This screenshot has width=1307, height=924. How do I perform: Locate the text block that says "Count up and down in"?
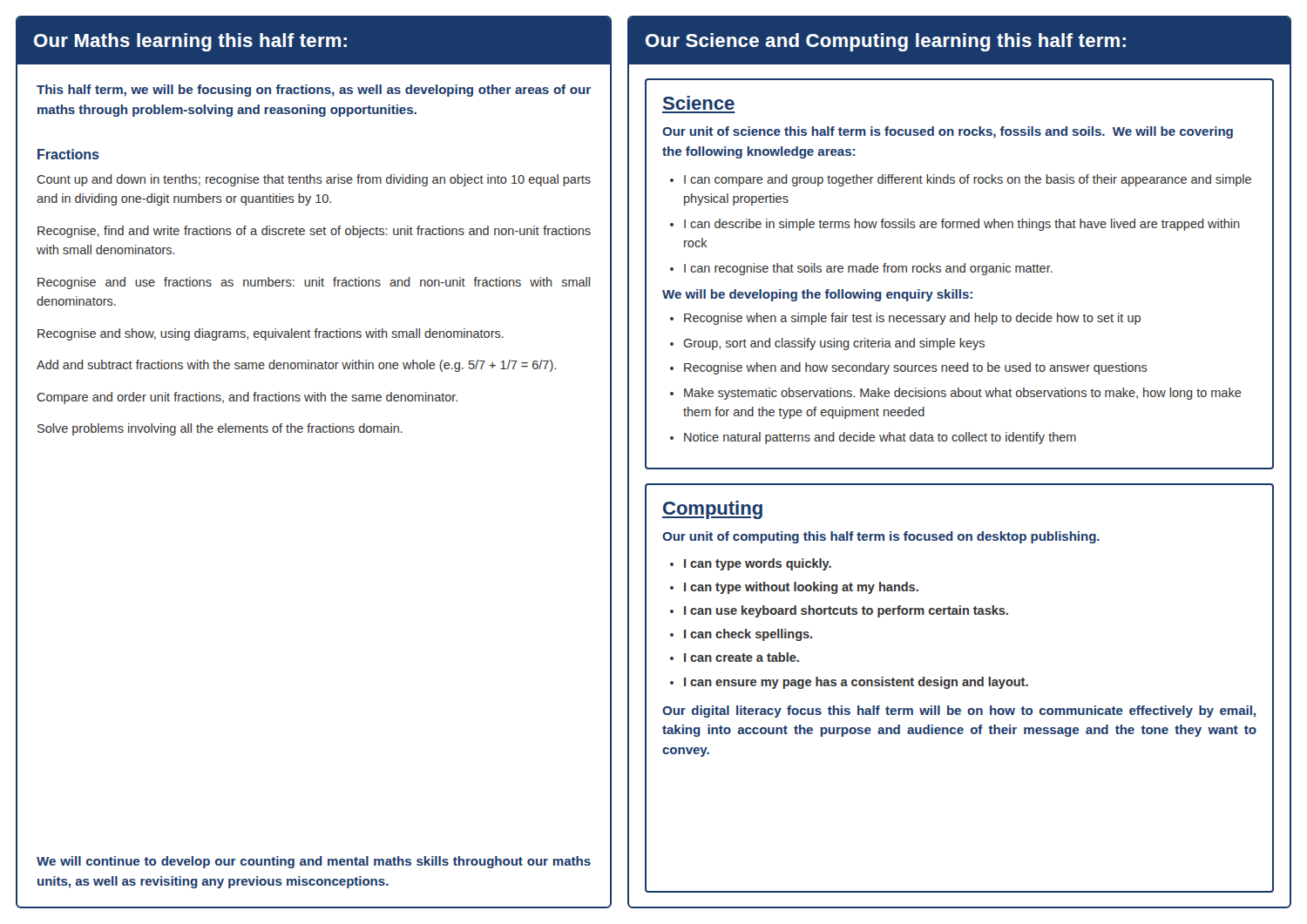click(x=314, y=189)
